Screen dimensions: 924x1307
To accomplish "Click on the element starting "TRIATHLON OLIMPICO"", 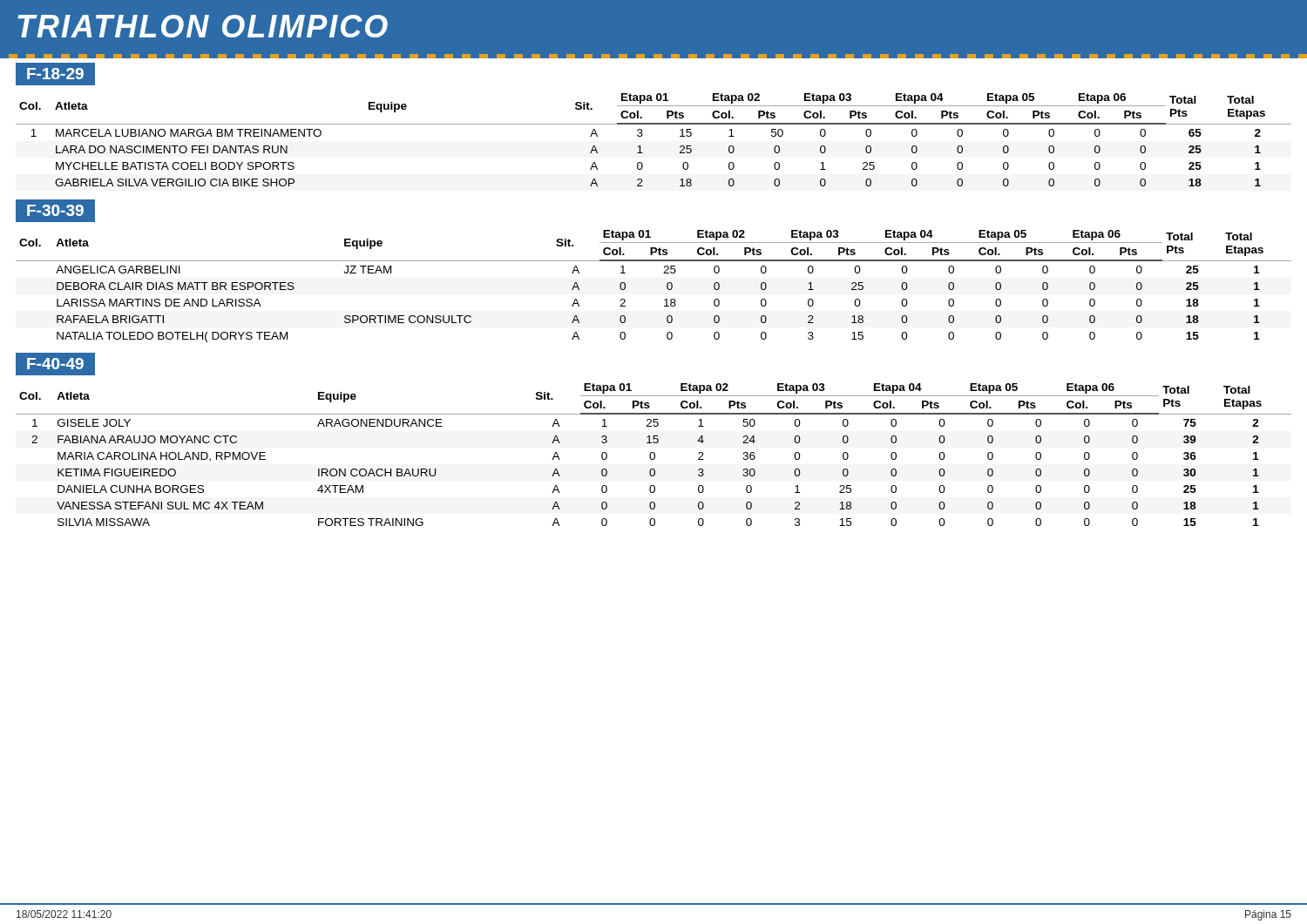I will 203,27.
